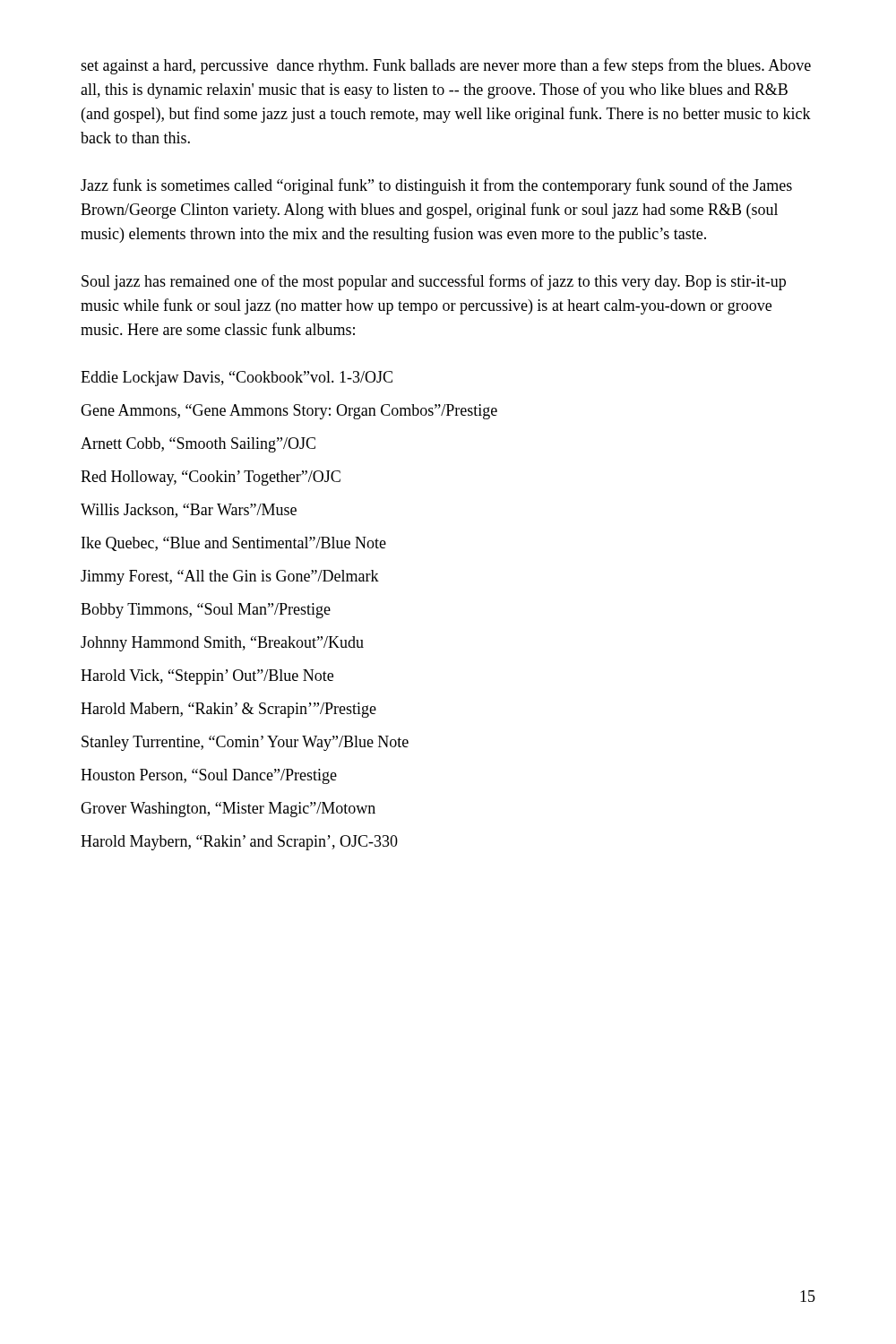896x1344 pixels.
Task: Where is the passage that starts "Johnny Hammond Smith,"?
Action: coord(222,642)
